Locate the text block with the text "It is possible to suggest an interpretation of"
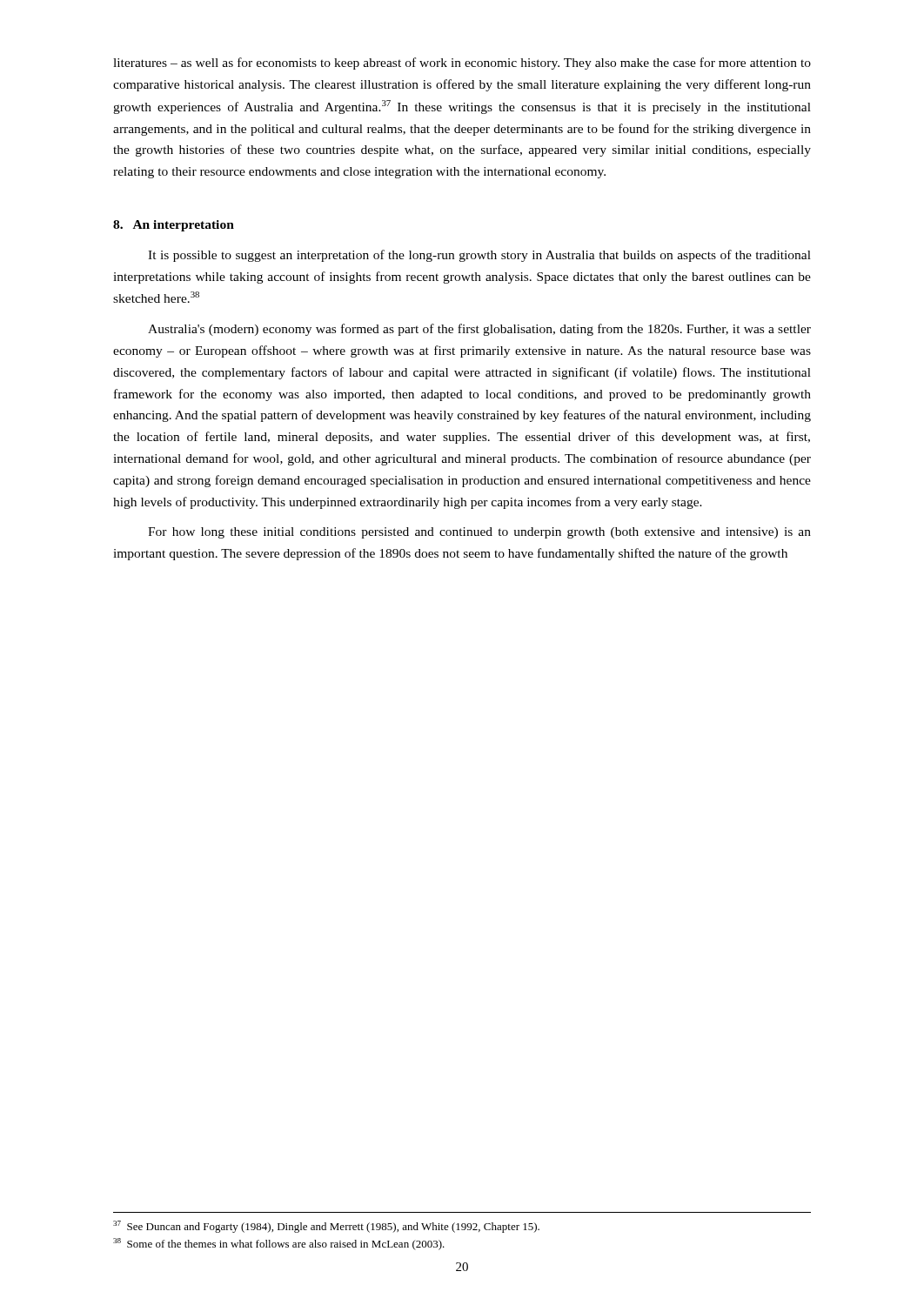The height and width of the screenshot is (1305, 924). [462, 277]
